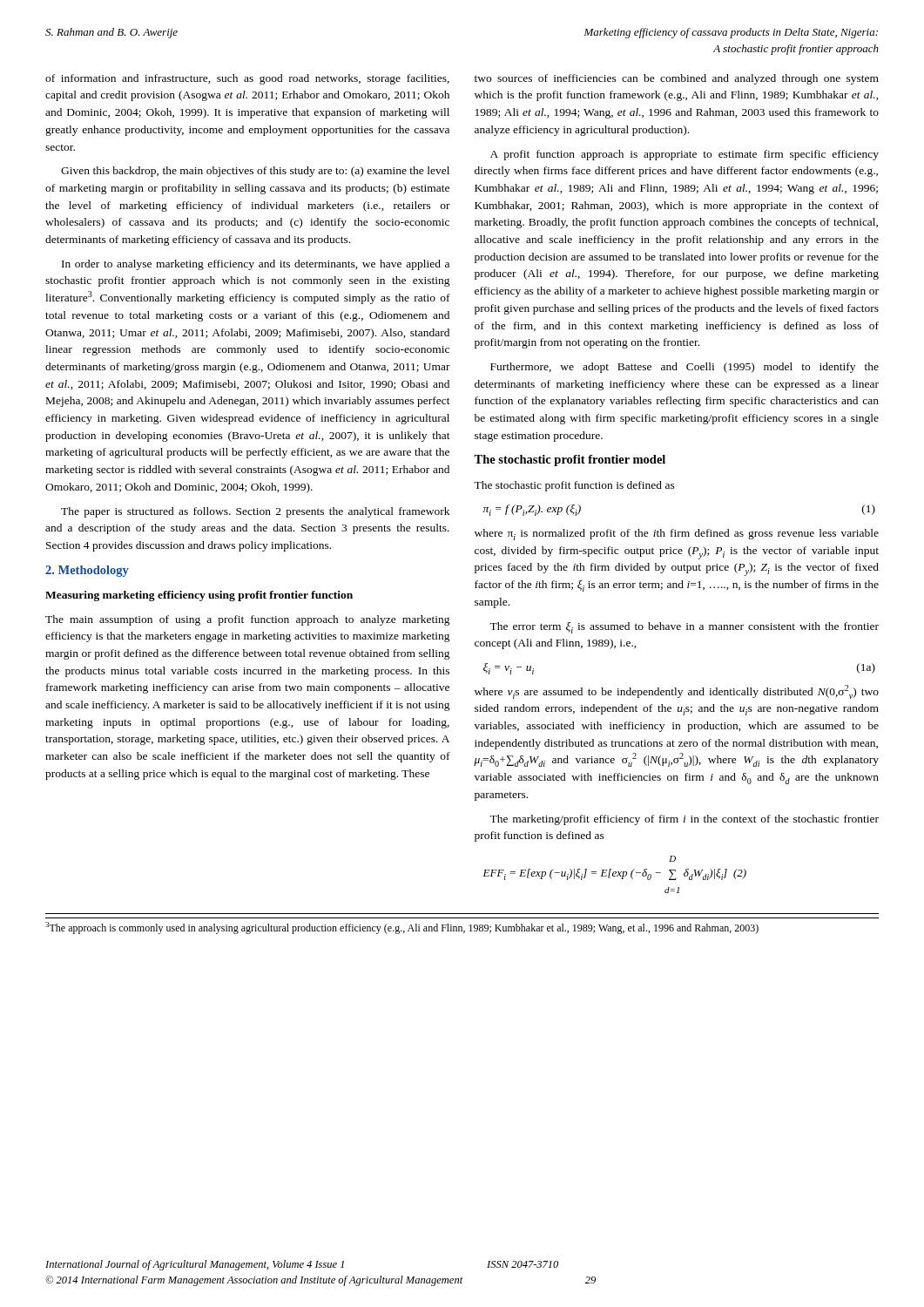Point to the block beginning "where vis are assumed"
This screenshot has height=1307, width=924.
coord(676,764)
